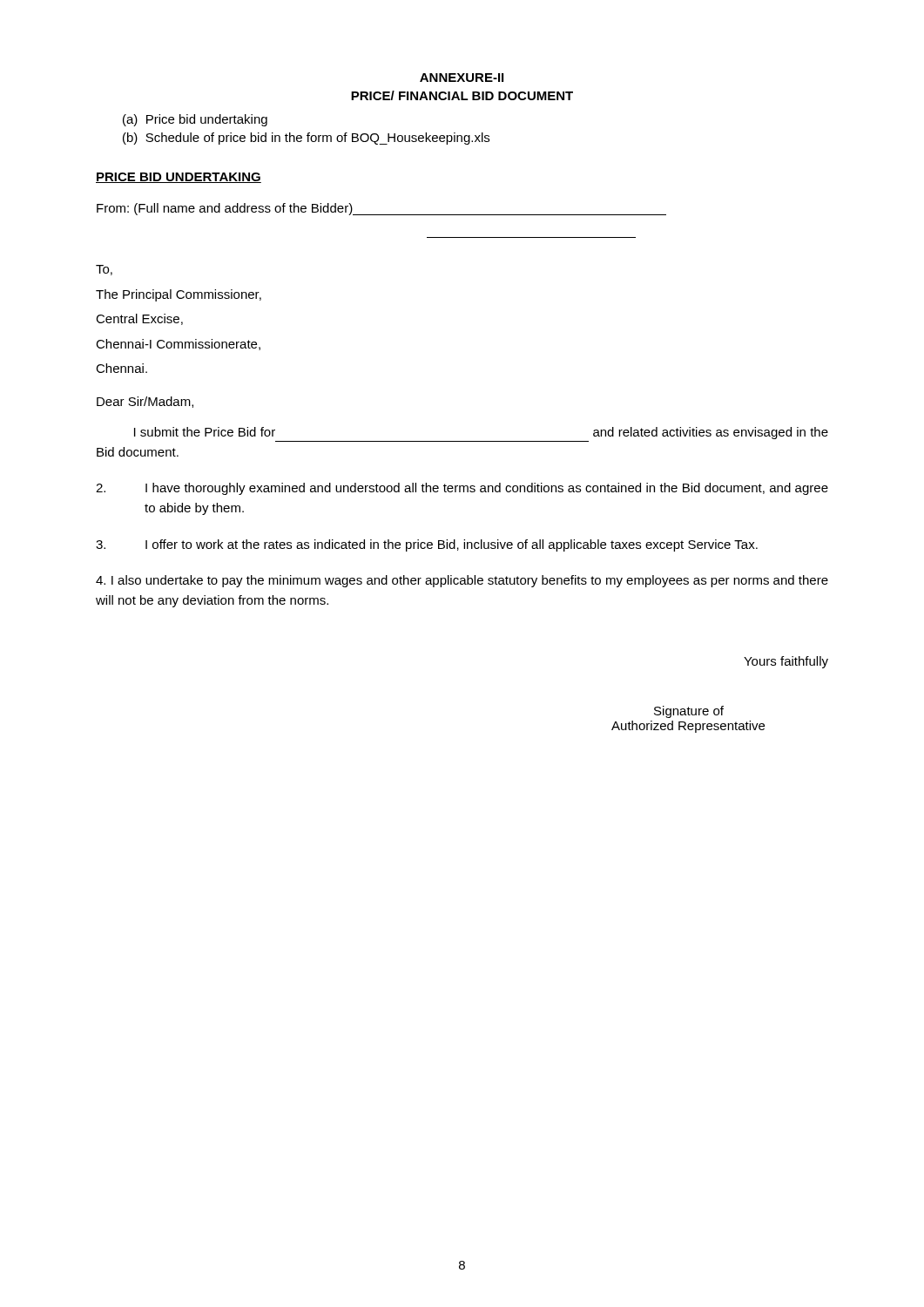Where is the passage that starts "I also undertake to"?
Viewport: 924px width, 1307px height.
(462, 590)
